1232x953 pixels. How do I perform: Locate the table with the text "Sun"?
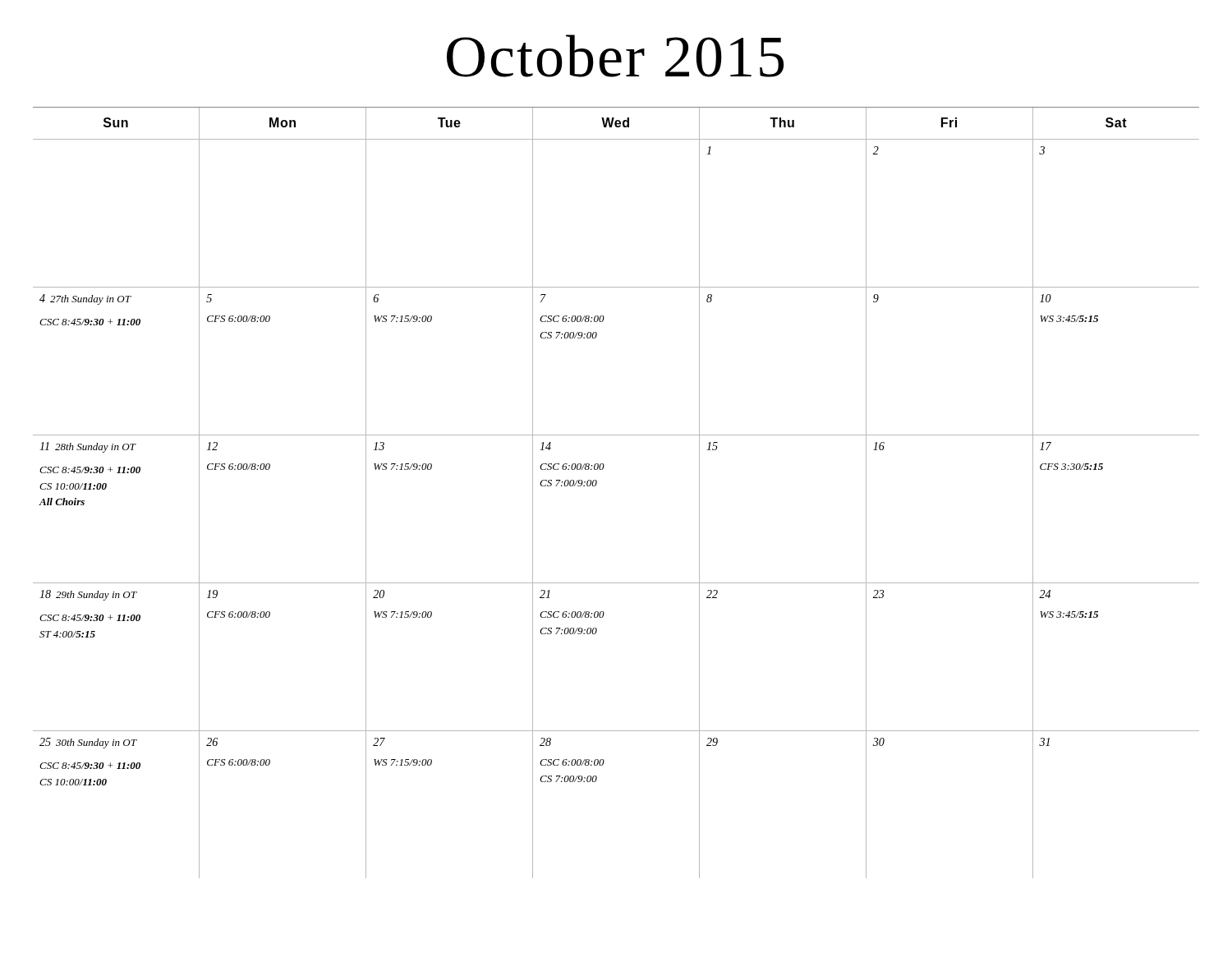click(x=616, y=493)
